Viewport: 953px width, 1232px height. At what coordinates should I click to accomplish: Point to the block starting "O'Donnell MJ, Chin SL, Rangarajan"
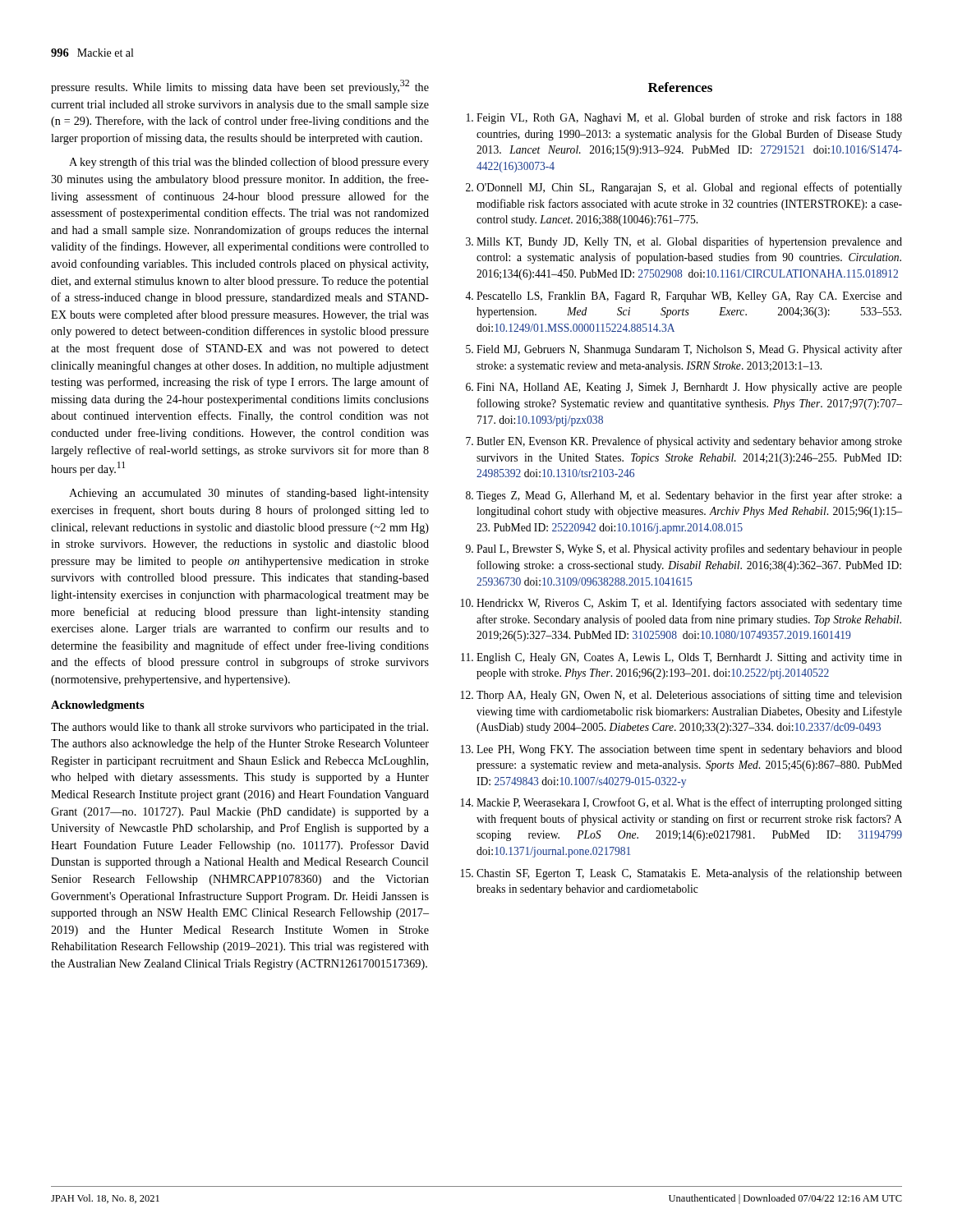[x=689, y=204]
